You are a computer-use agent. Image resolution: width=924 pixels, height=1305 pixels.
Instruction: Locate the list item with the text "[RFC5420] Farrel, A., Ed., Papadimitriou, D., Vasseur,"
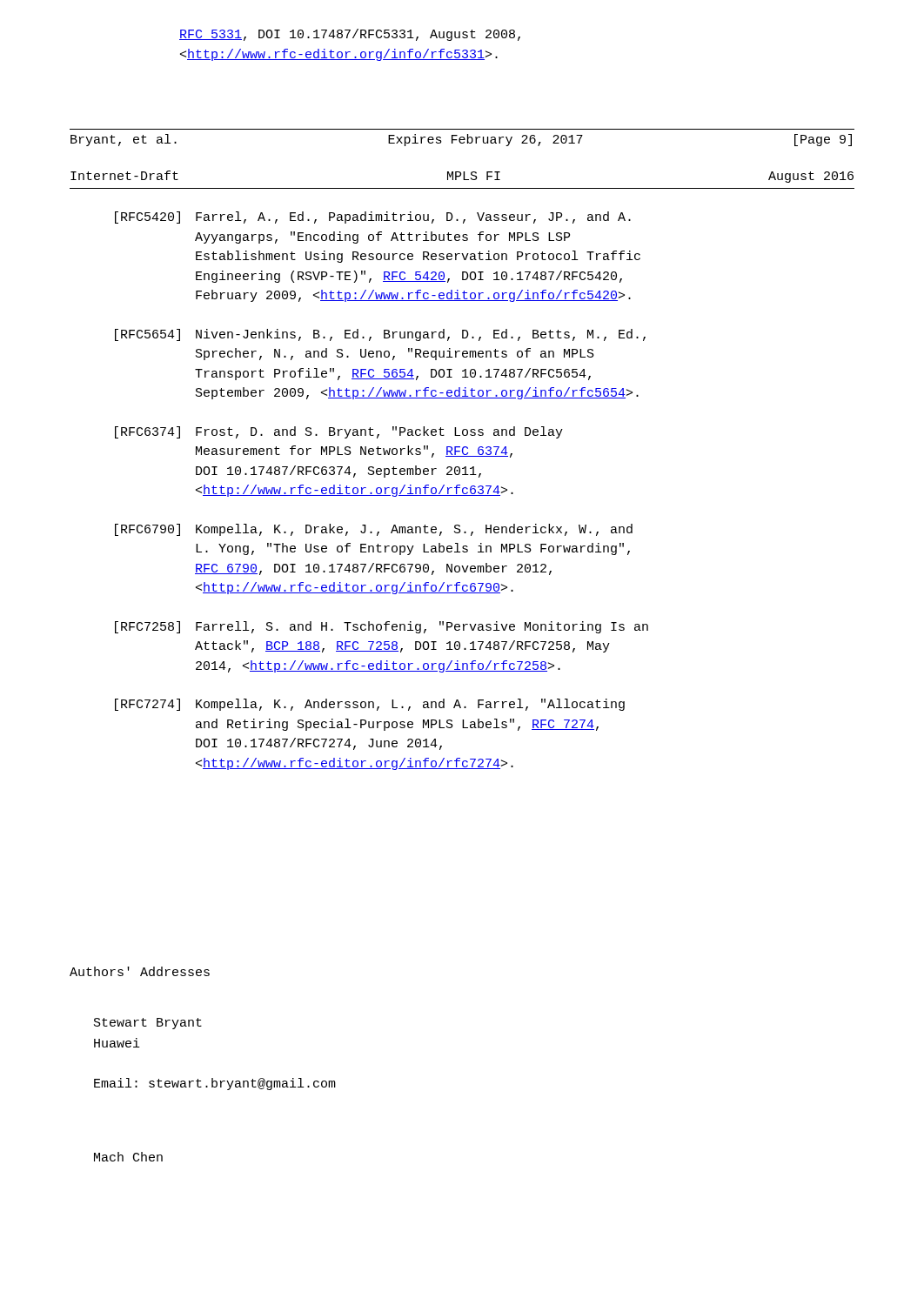click(462, 258)
